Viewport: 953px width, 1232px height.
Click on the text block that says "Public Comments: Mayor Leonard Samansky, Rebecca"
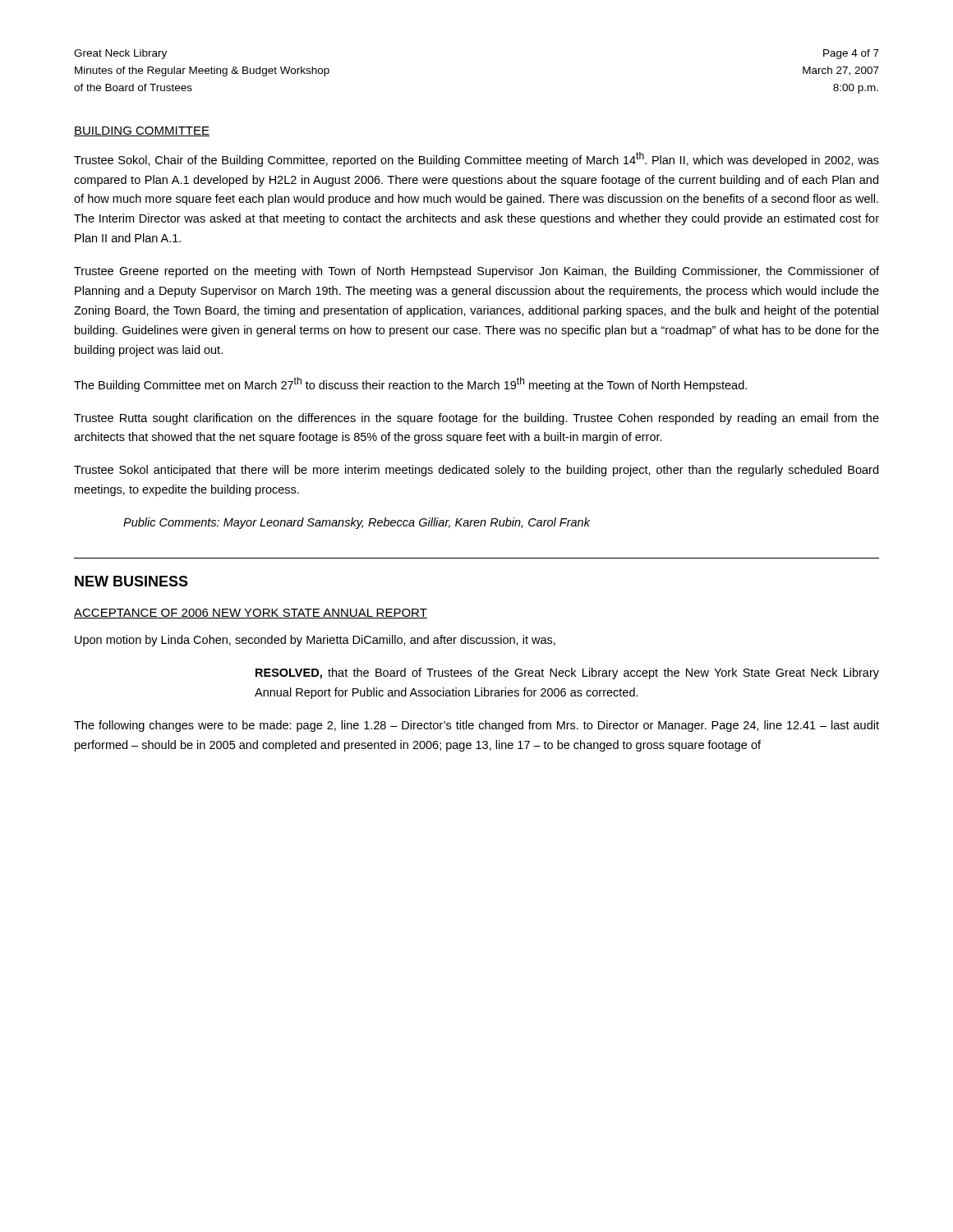[x=357, y=523]
